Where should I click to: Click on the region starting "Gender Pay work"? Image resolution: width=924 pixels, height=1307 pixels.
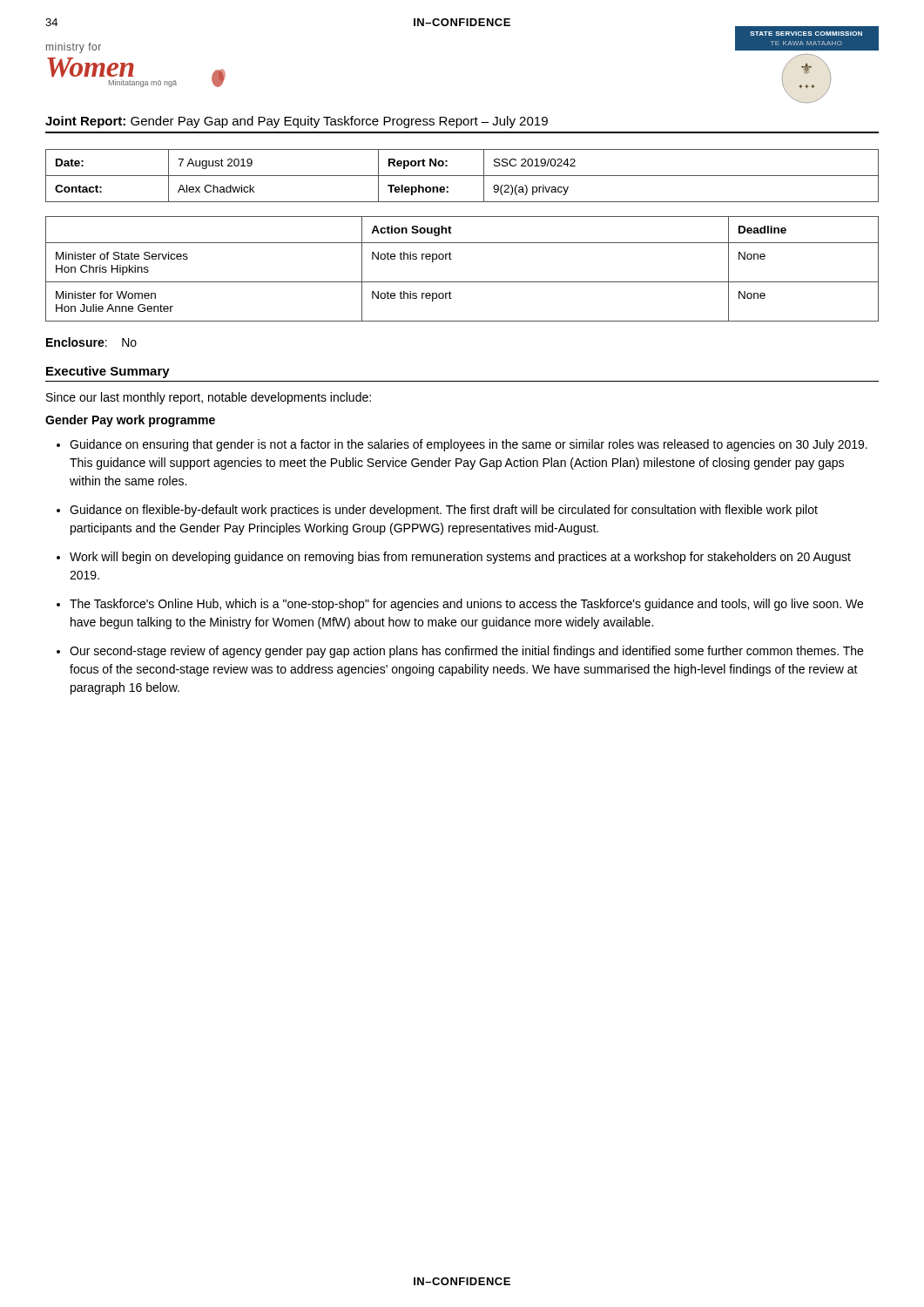[130, 420]
